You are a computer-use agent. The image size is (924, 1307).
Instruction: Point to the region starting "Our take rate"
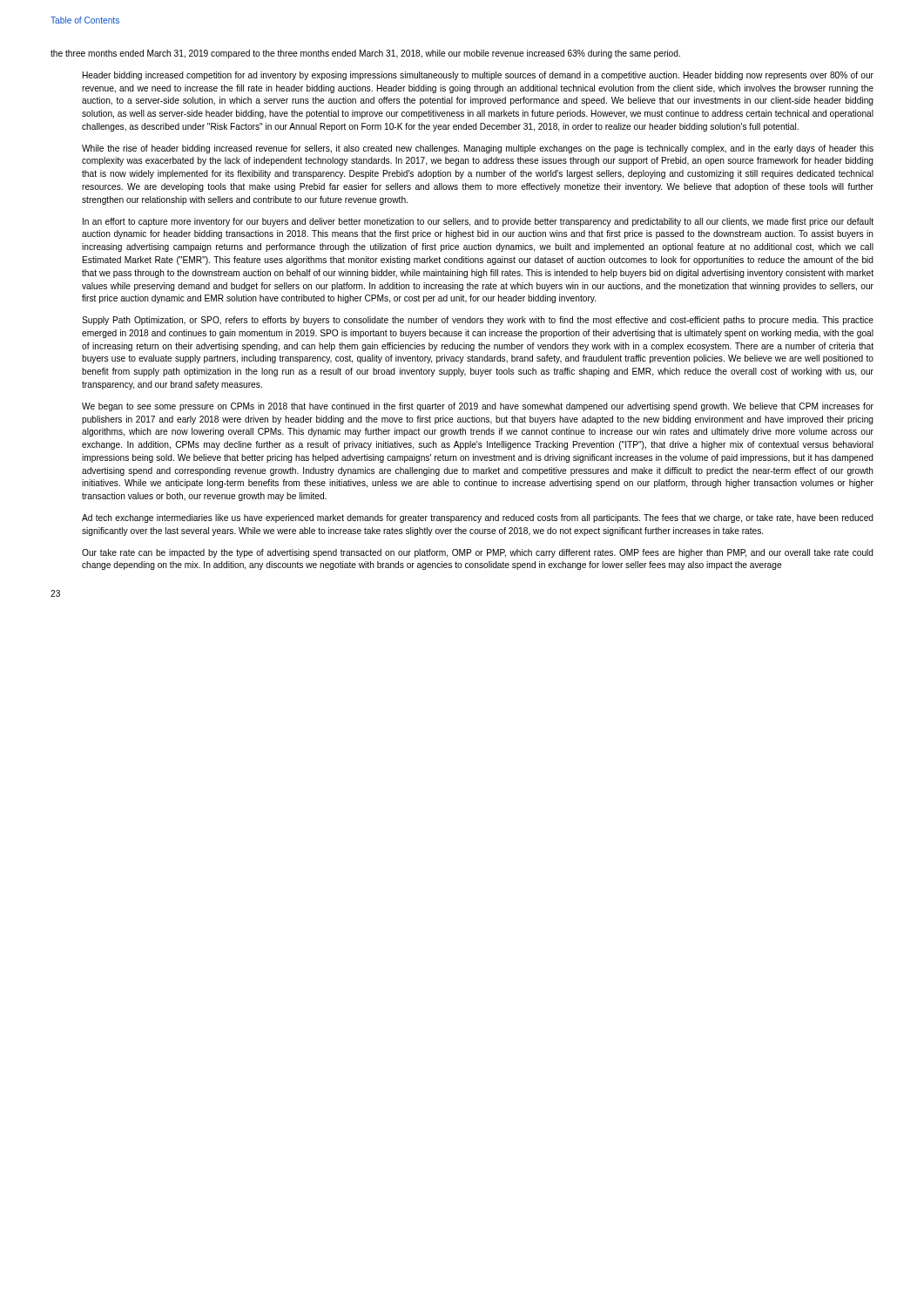click(478, 560)
